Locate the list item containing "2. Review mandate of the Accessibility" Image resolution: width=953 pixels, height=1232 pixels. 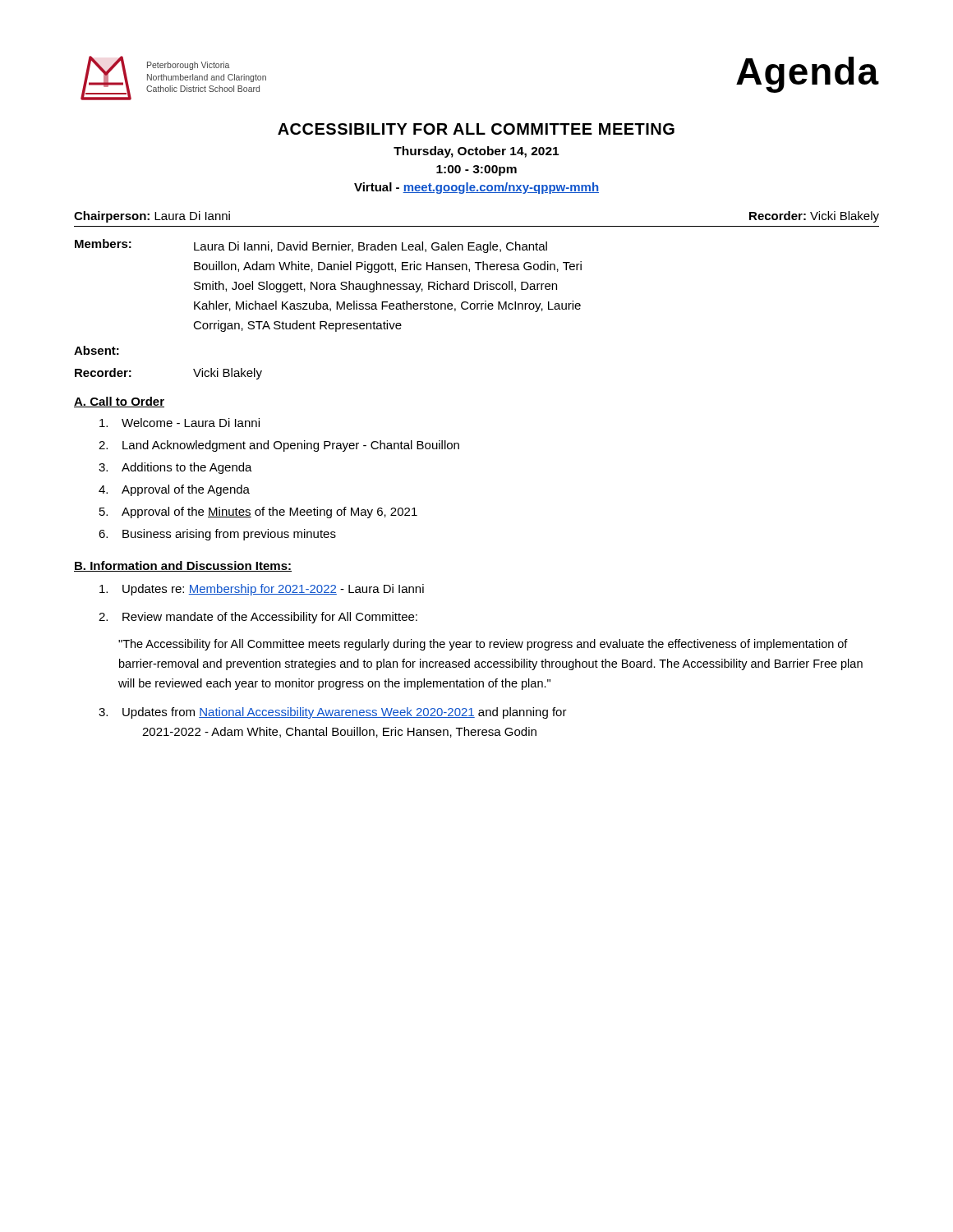[258, 617]
